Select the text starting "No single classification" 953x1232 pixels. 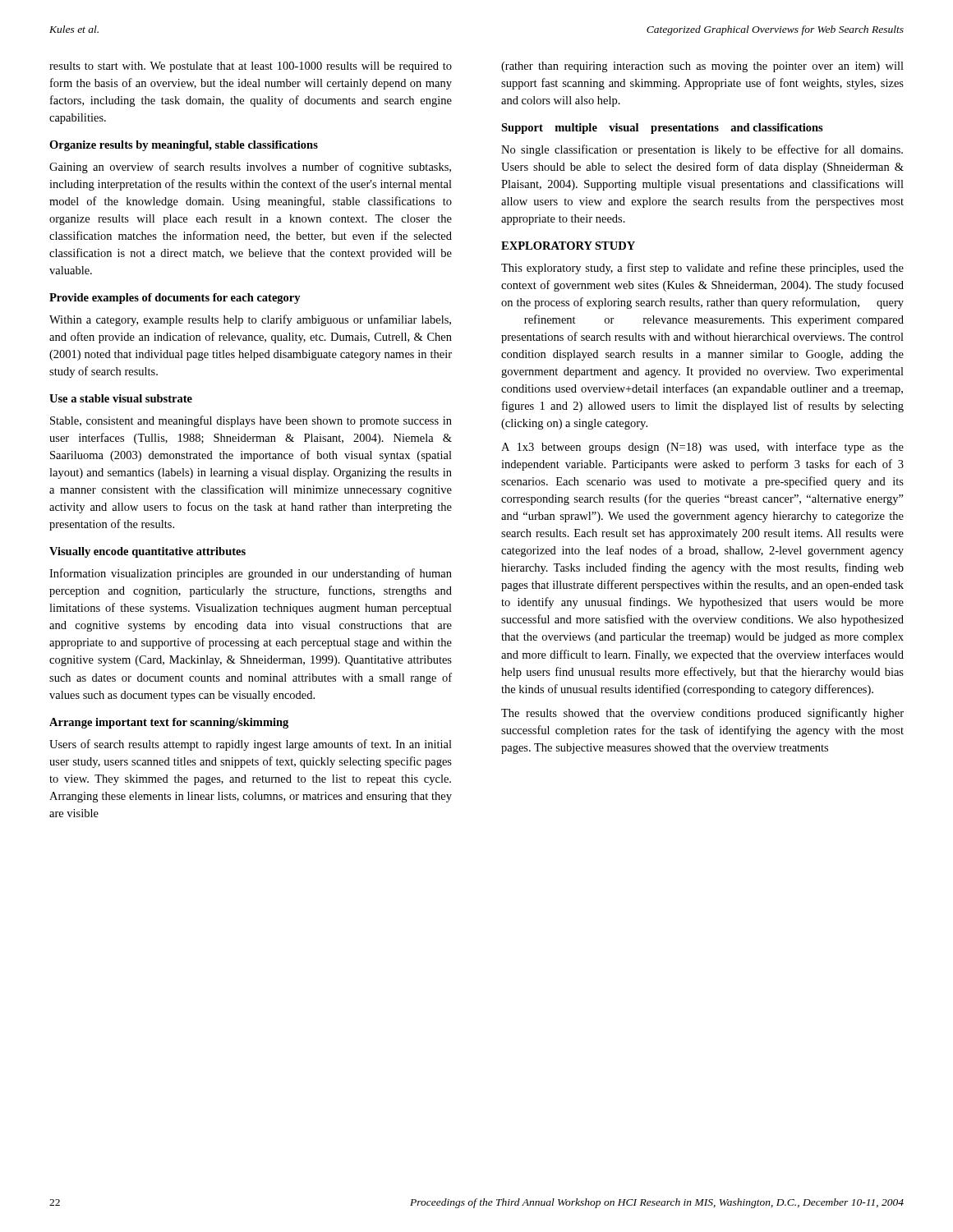(702, 184)
